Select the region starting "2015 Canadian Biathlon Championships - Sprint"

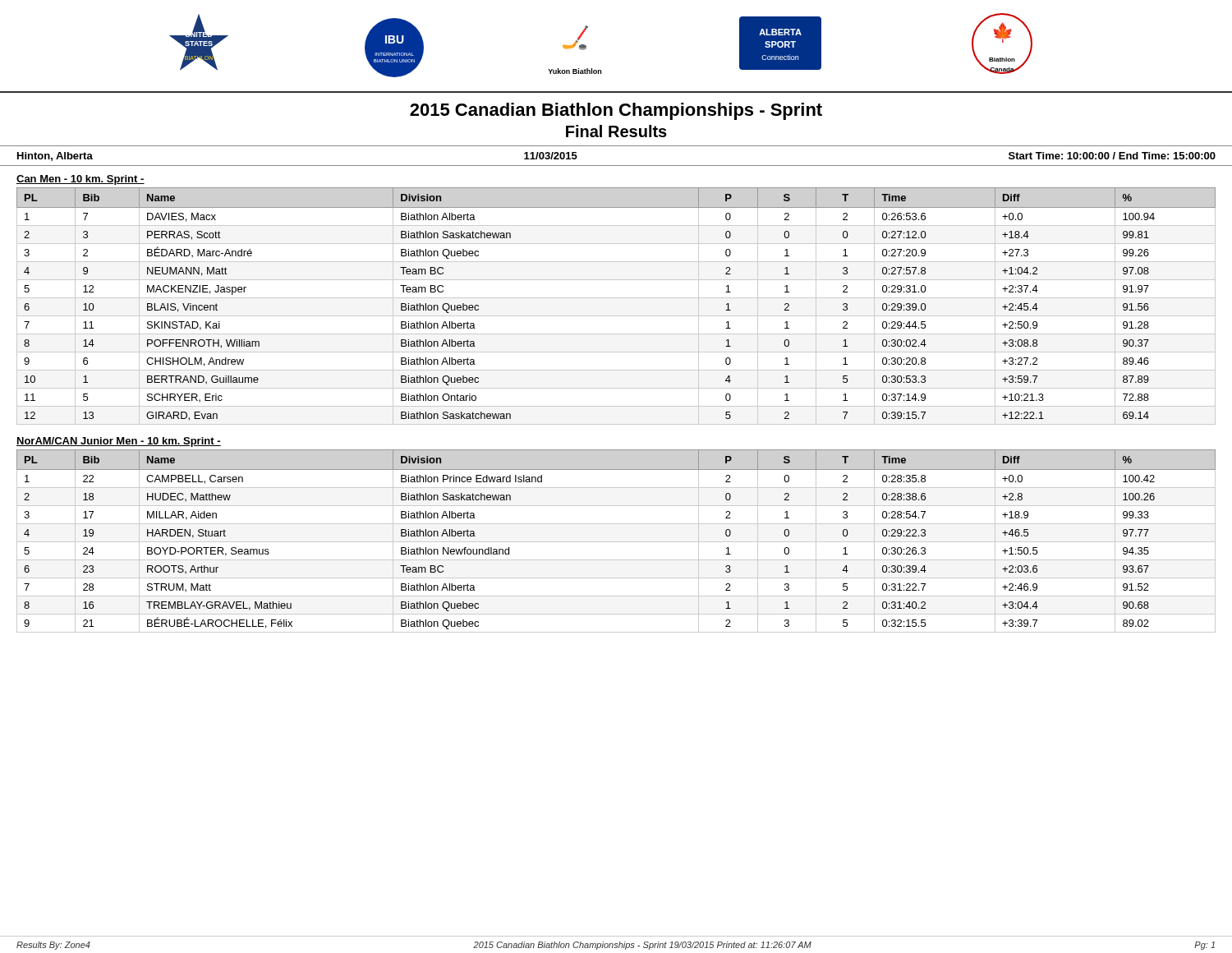click(616, 110)
